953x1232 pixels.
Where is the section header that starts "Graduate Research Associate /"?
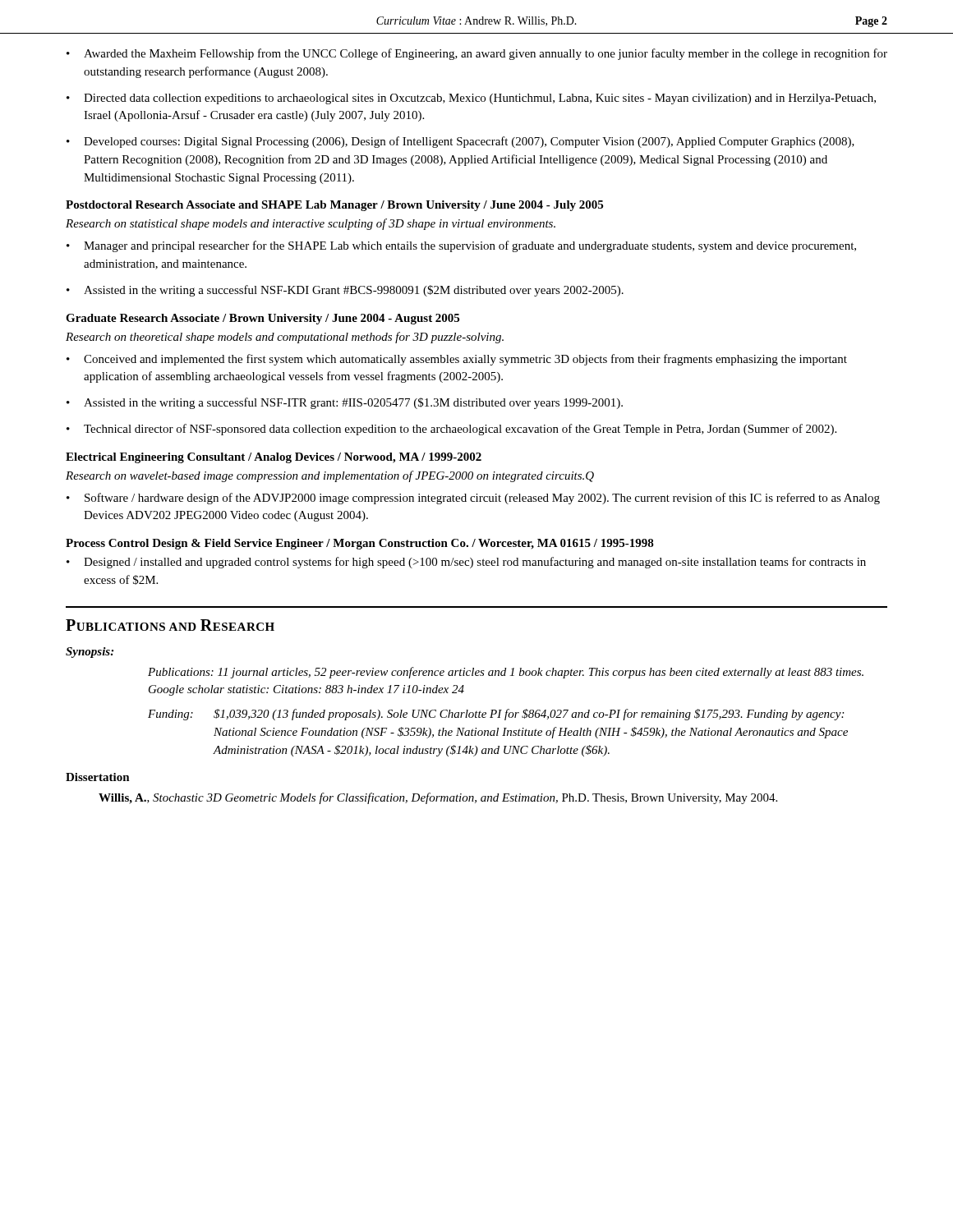pos(263,317)
